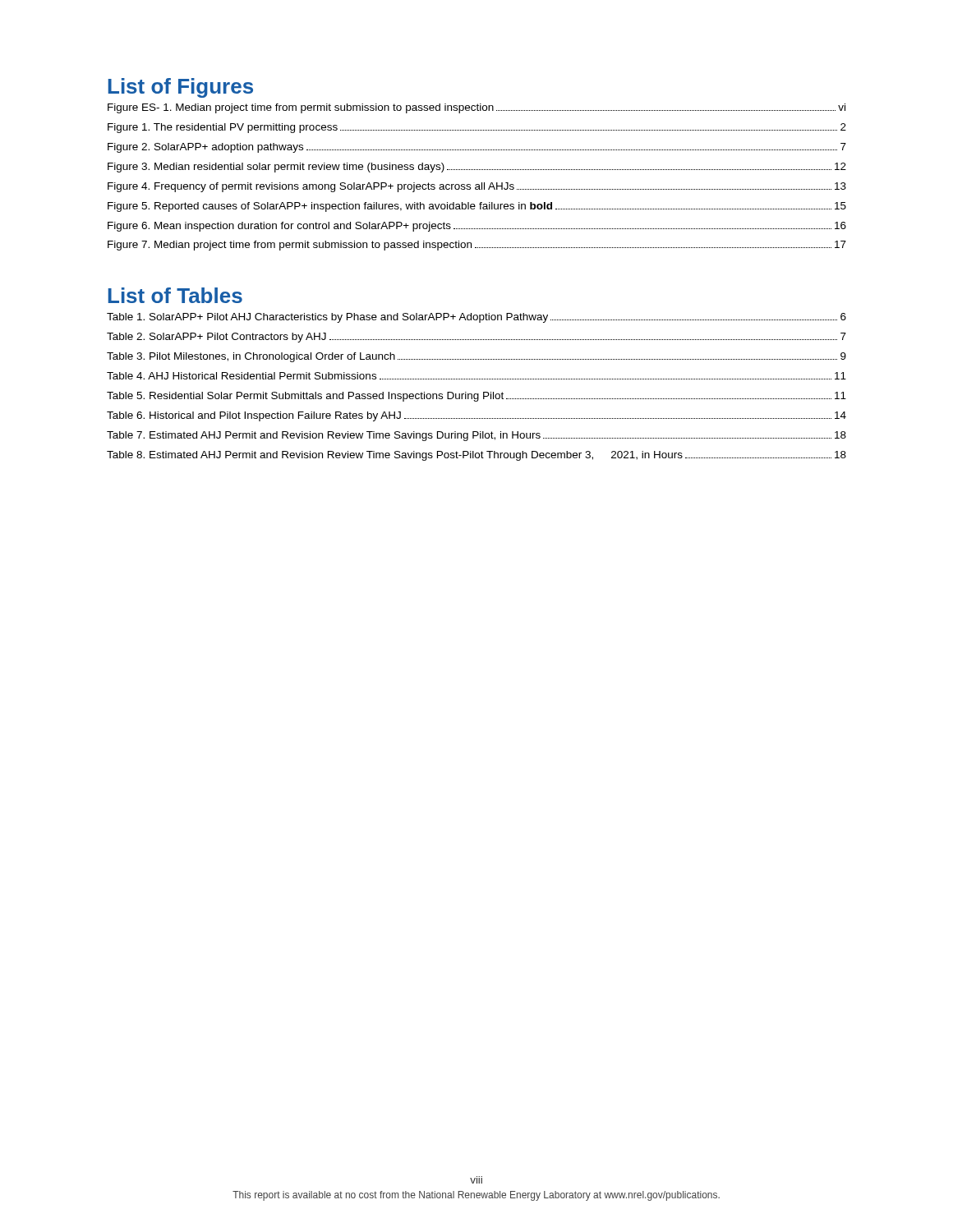The width and height of the screenshot is (953, 1232).
Task: Click the passage that begins "Table 5. Residential Solar"
Action: 476,396
